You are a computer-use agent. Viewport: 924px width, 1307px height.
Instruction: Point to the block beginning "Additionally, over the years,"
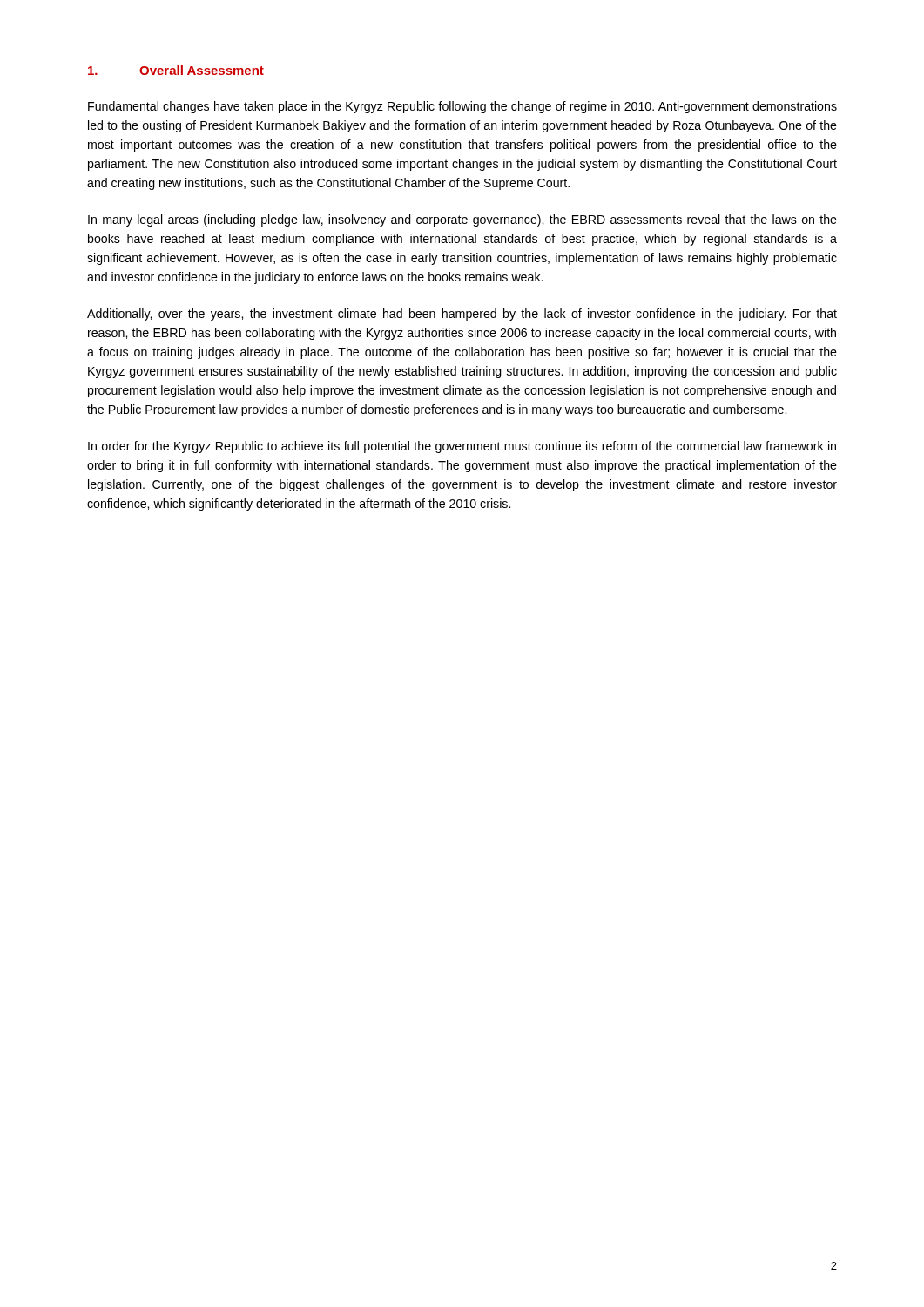(462, 362)
